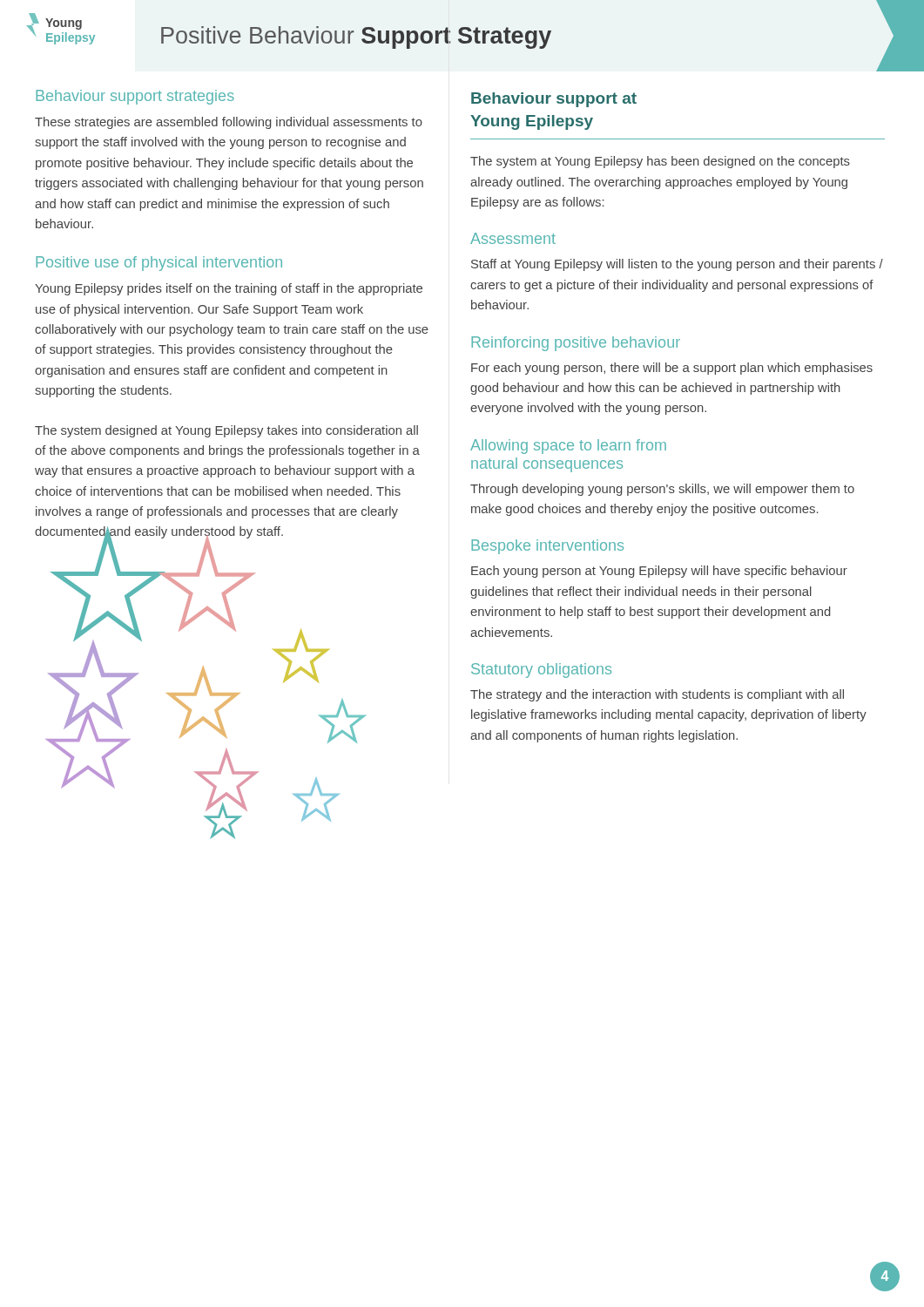Viewport: 924px width, 1307px height.
Task: Locate the text block with the text "For each young person, there will be"
Action: [672, 388]
